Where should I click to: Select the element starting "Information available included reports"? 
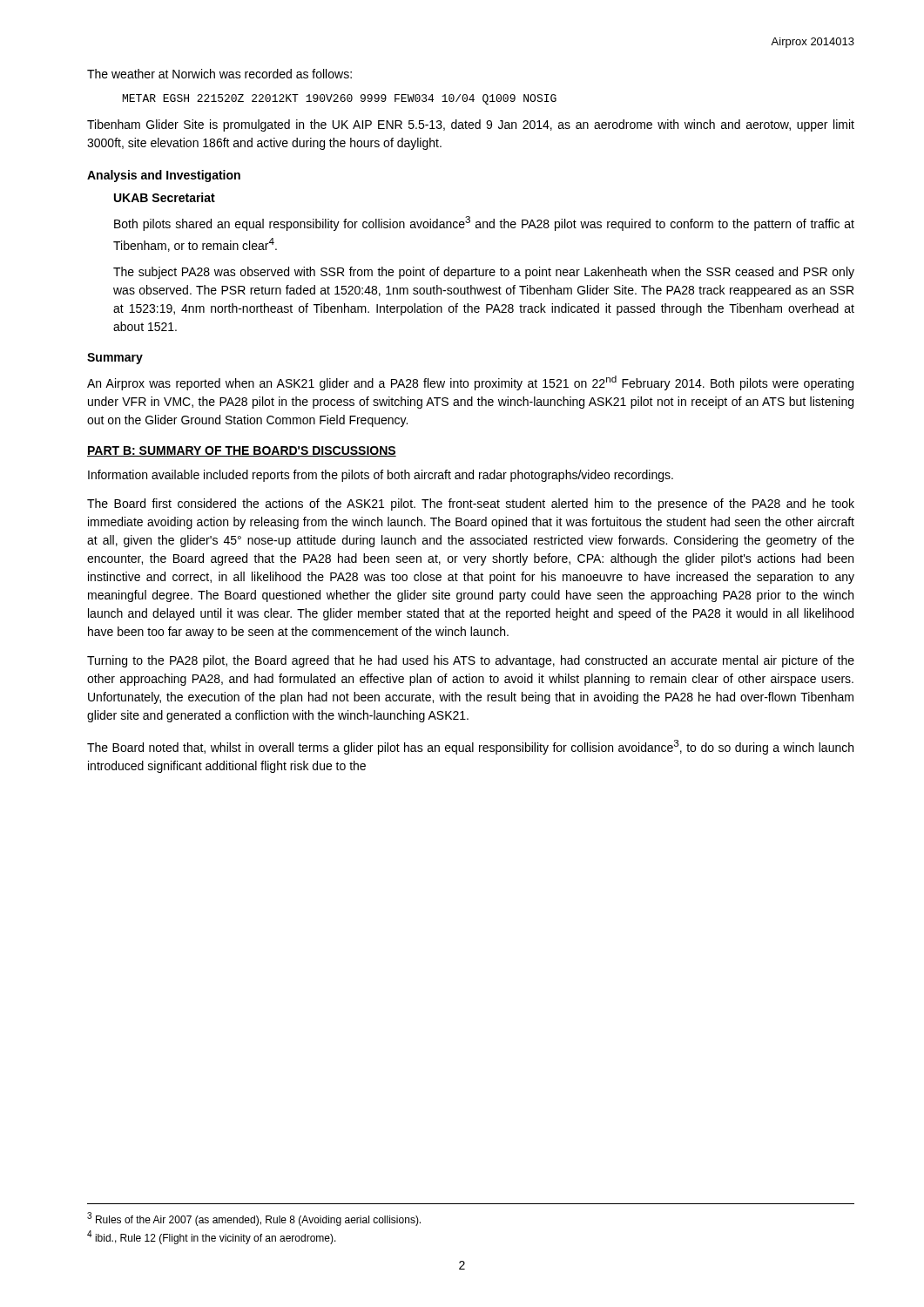(381, 475)
